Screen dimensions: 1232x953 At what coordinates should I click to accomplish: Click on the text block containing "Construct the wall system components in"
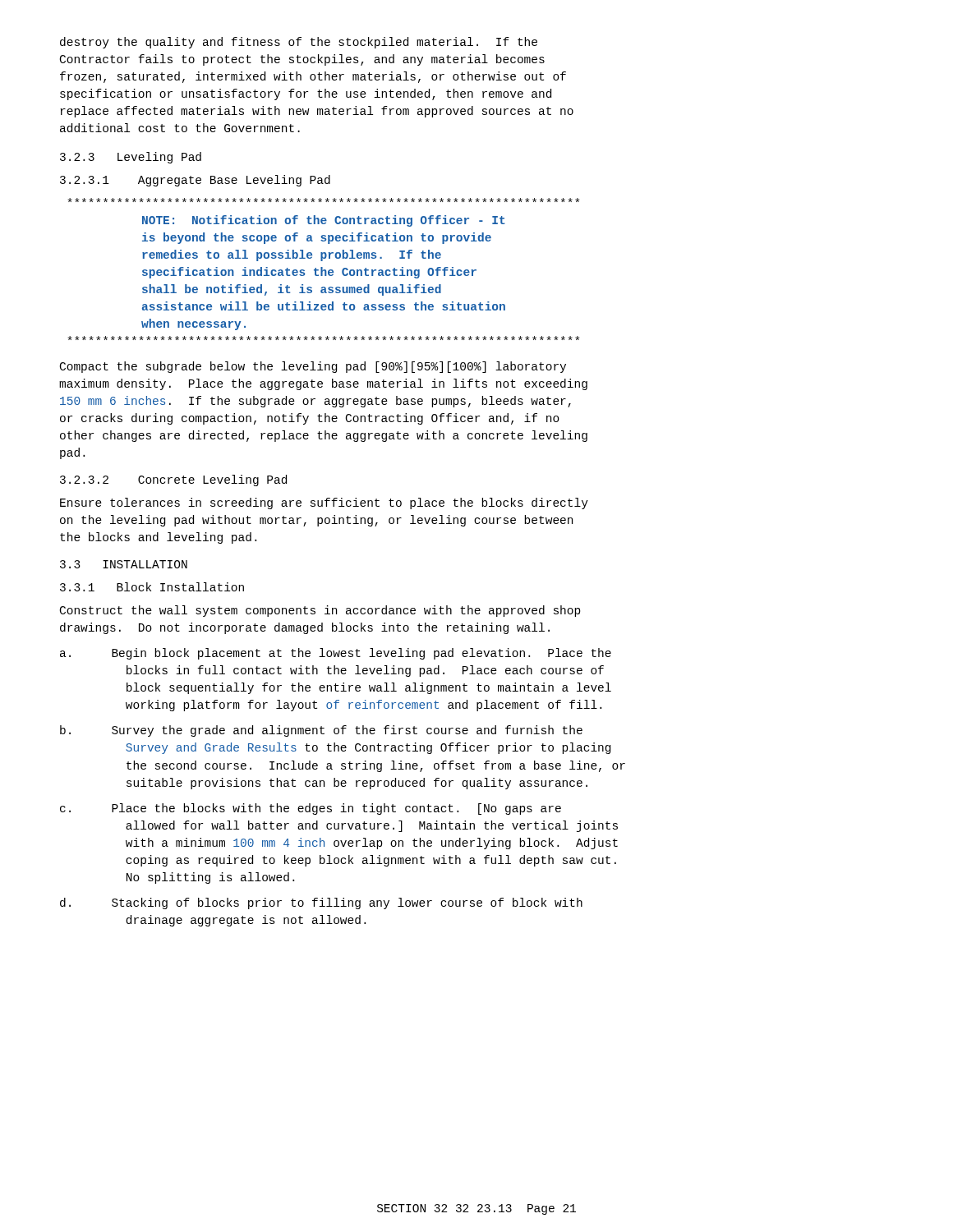coord(320,620)
